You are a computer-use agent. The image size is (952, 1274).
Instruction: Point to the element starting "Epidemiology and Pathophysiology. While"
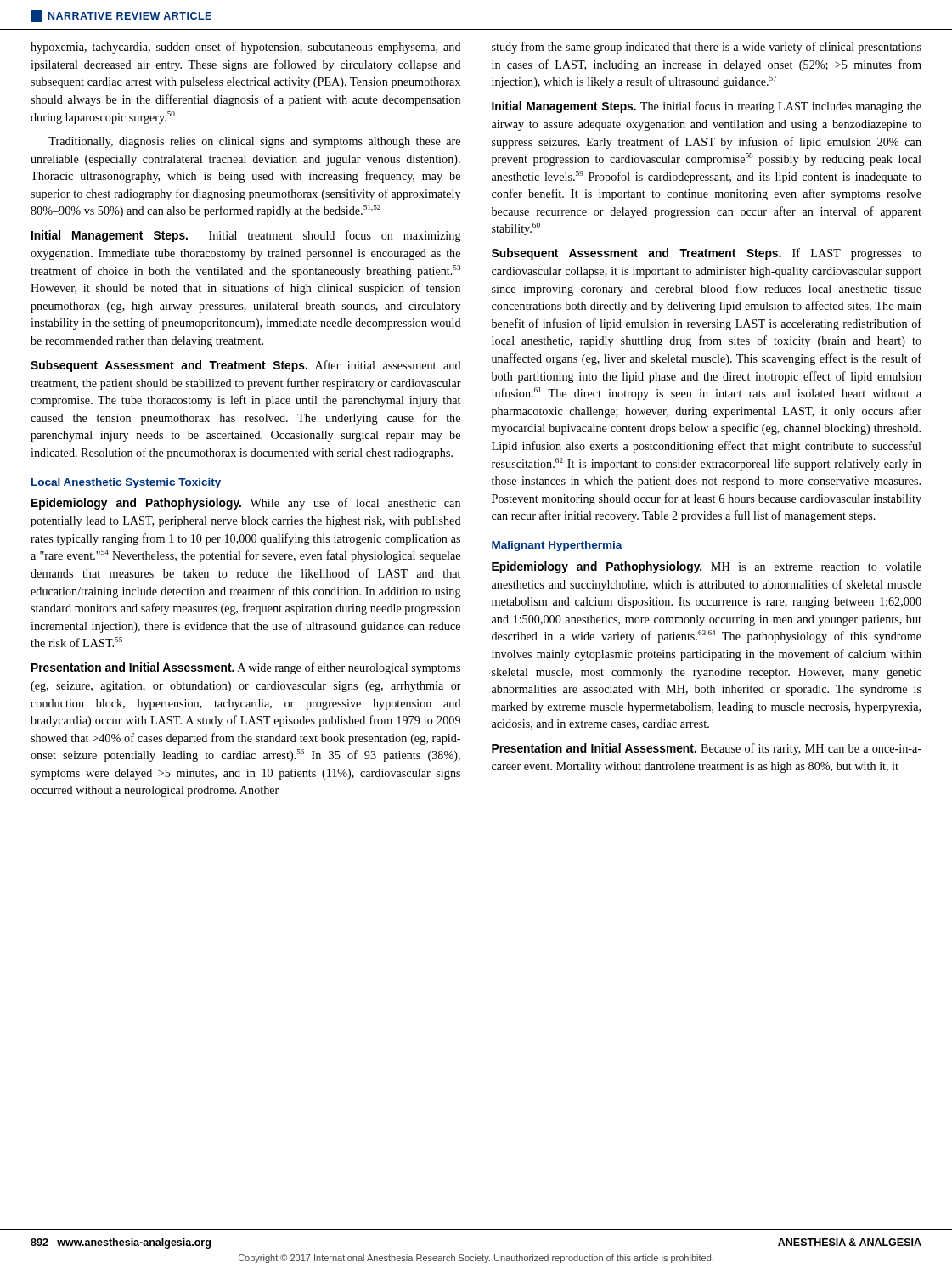[246, 573]
